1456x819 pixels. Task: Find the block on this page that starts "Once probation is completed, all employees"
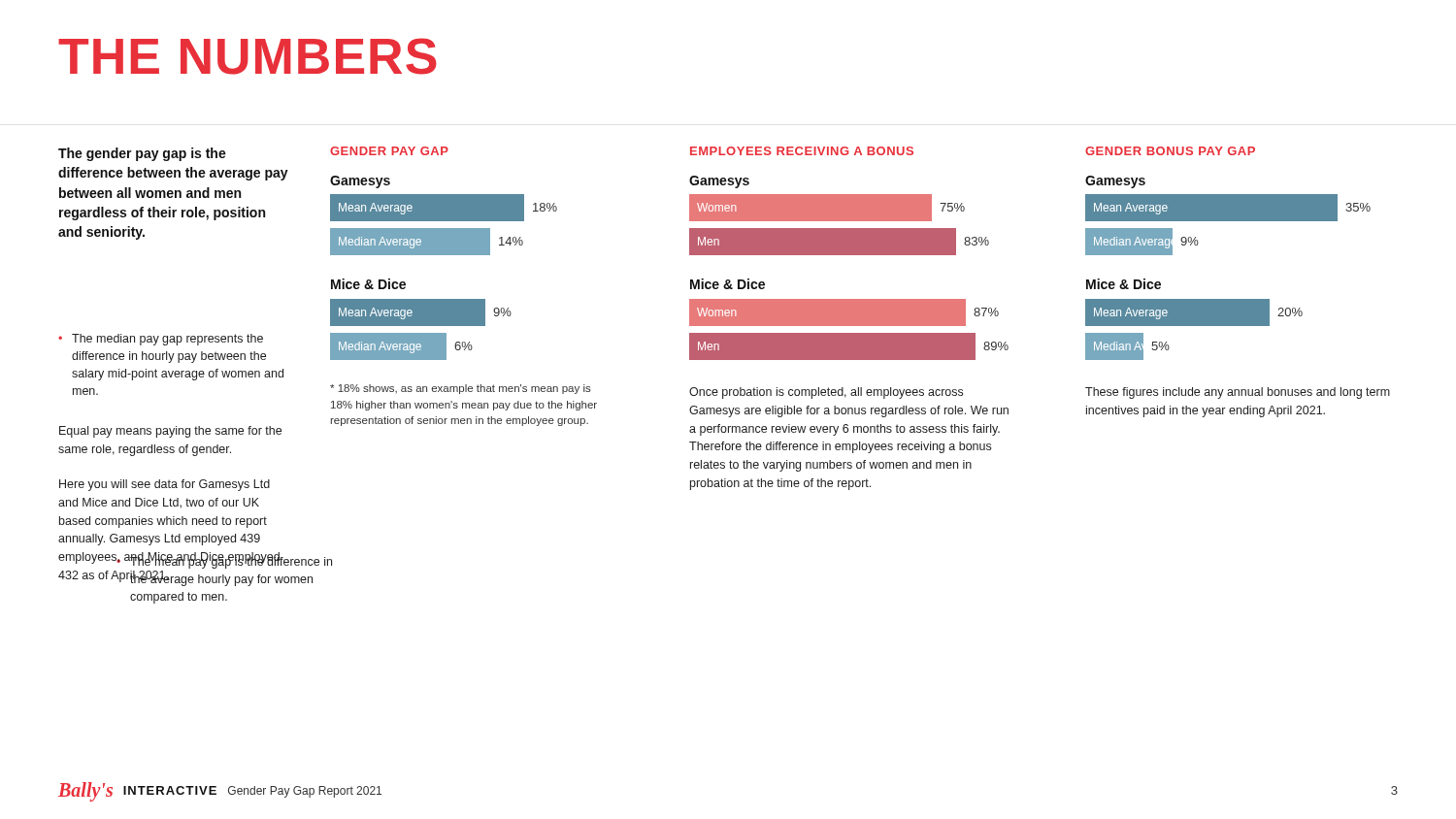pos(849,438)
